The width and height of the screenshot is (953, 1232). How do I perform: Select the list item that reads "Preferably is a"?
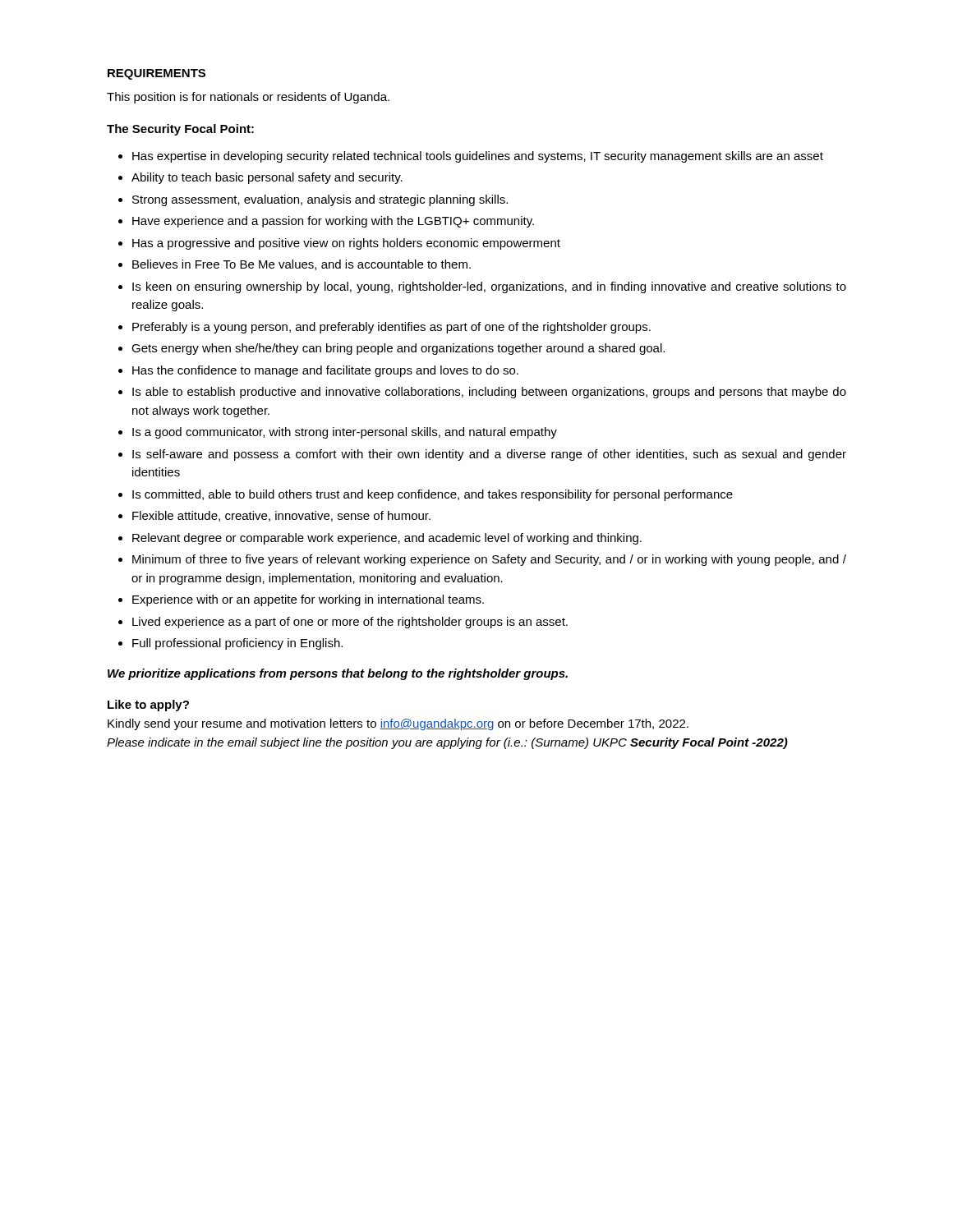coord(391,326)
